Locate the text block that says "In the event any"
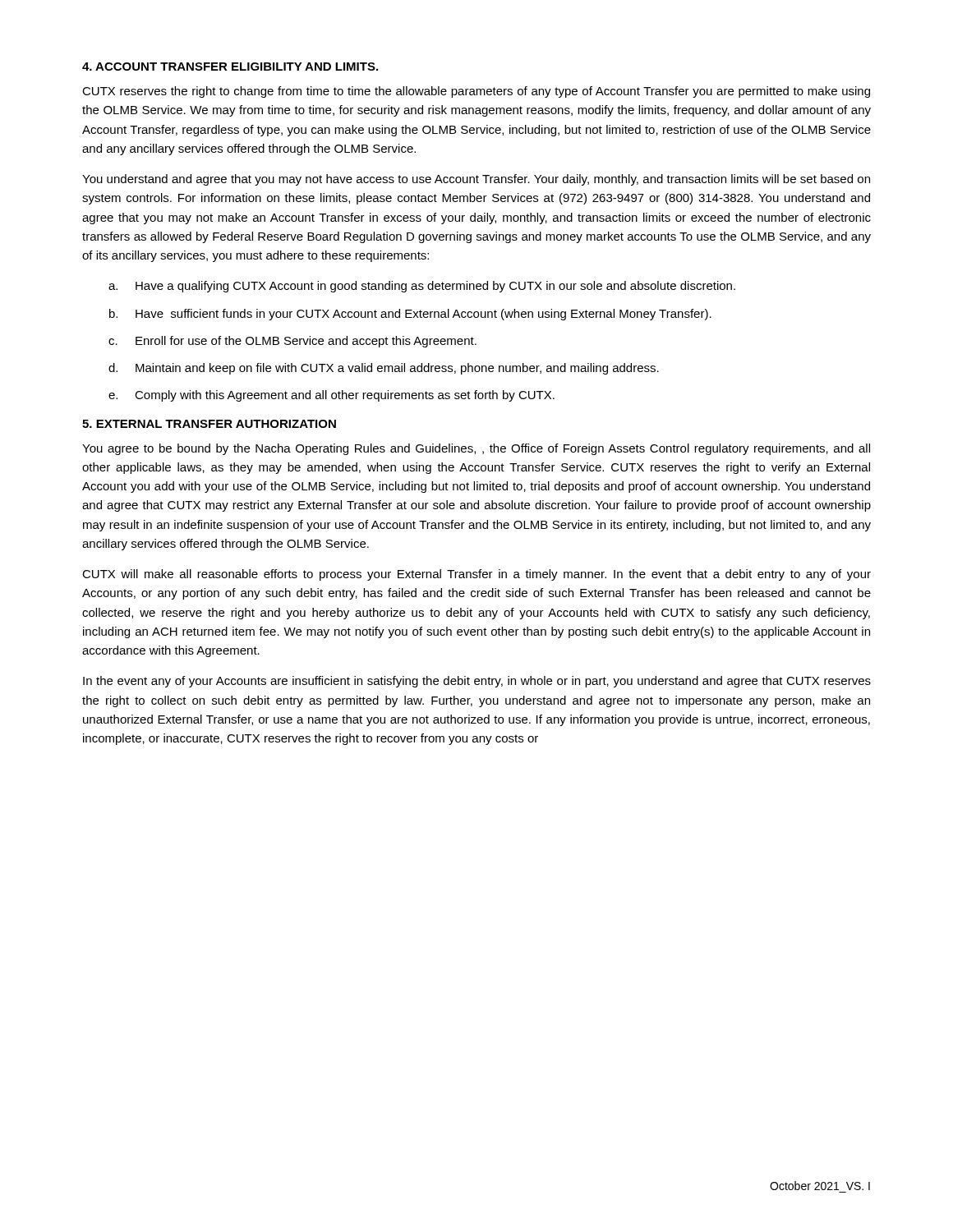Viewport: 953px width, 1232px height. point(476,709)
